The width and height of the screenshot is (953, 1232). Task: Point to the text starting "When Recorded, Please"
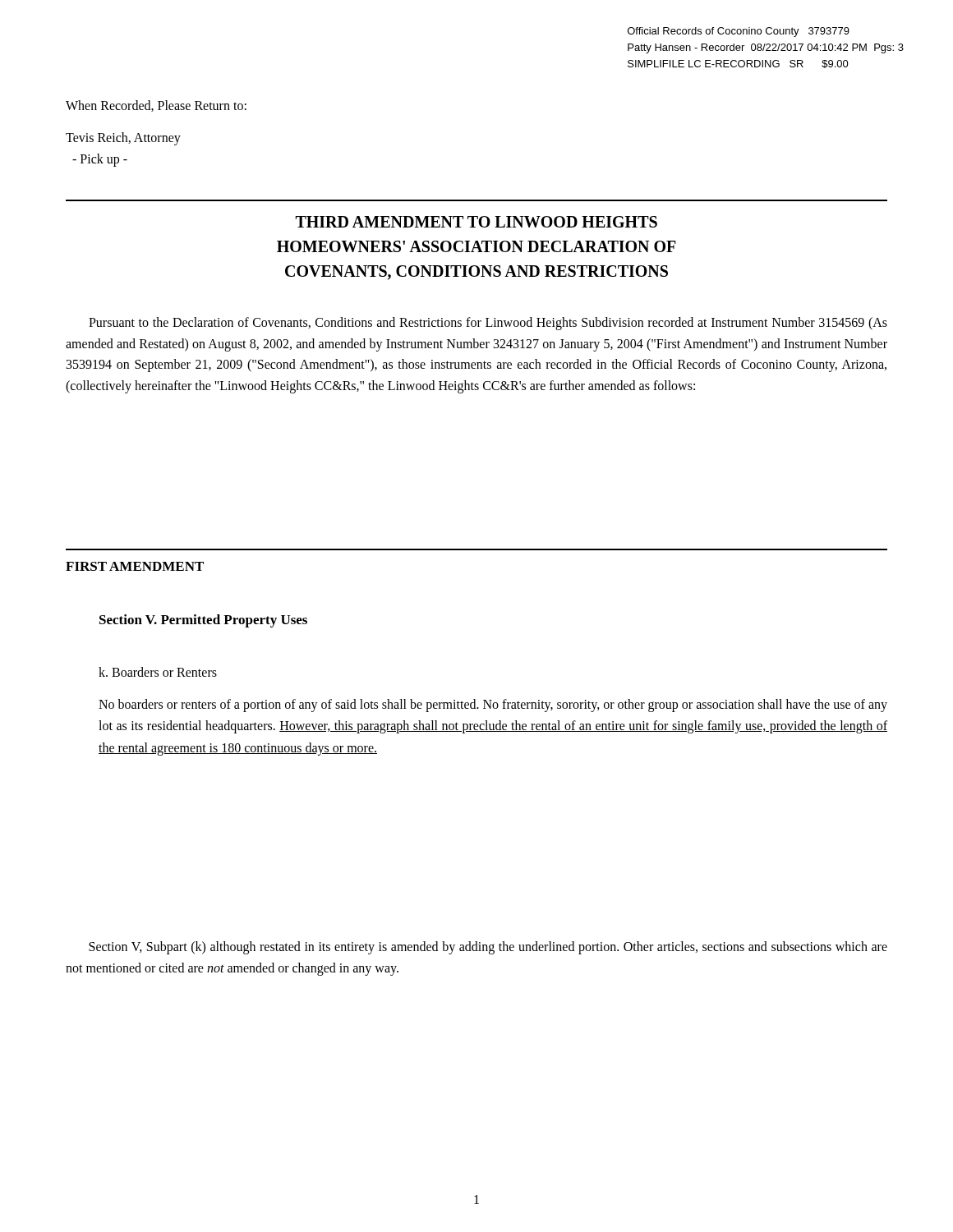tap(156, 106)
